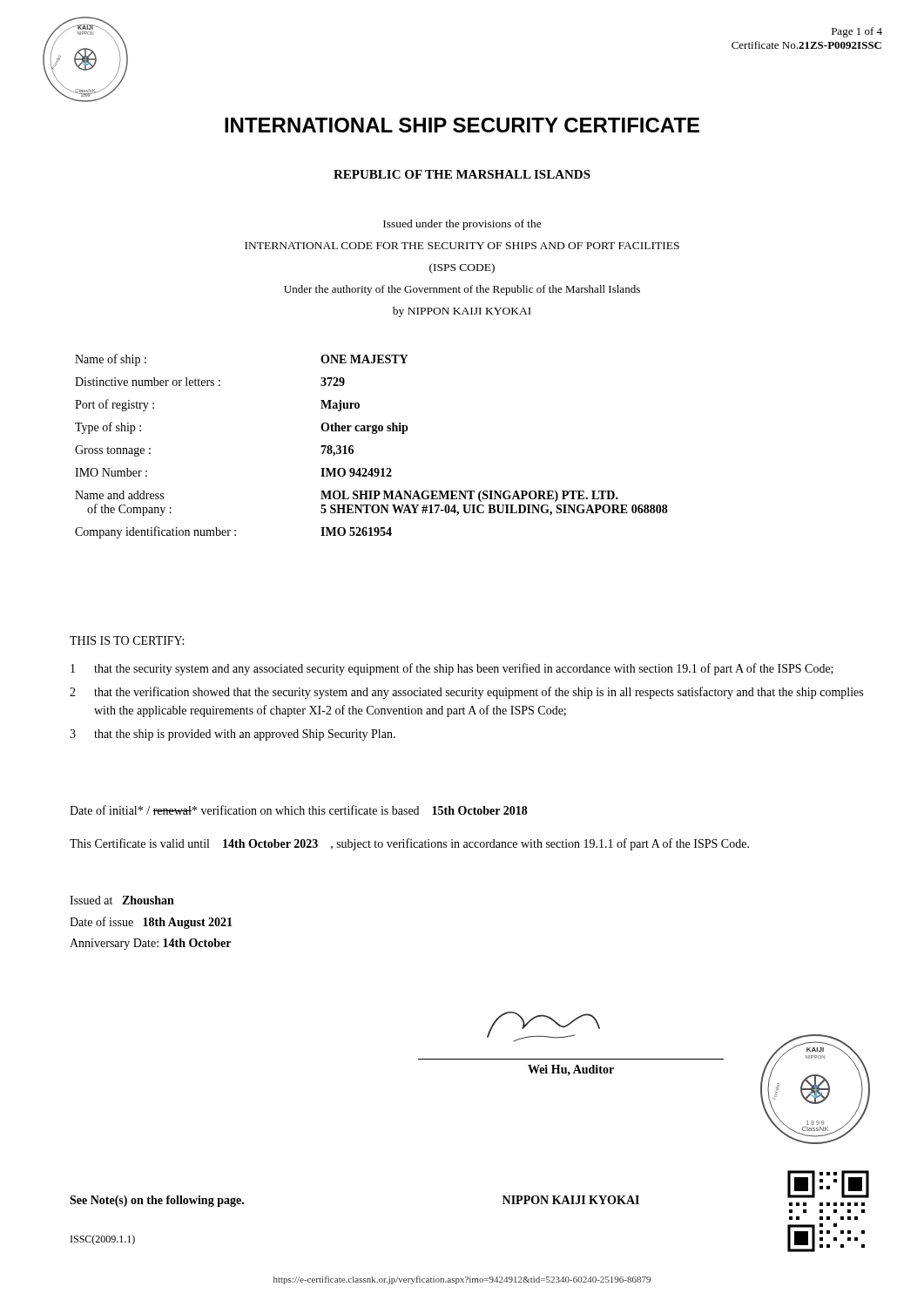
Task: Navigate to the text starting "Wei Hu, Auditor"
Action: pos(571,1068)
